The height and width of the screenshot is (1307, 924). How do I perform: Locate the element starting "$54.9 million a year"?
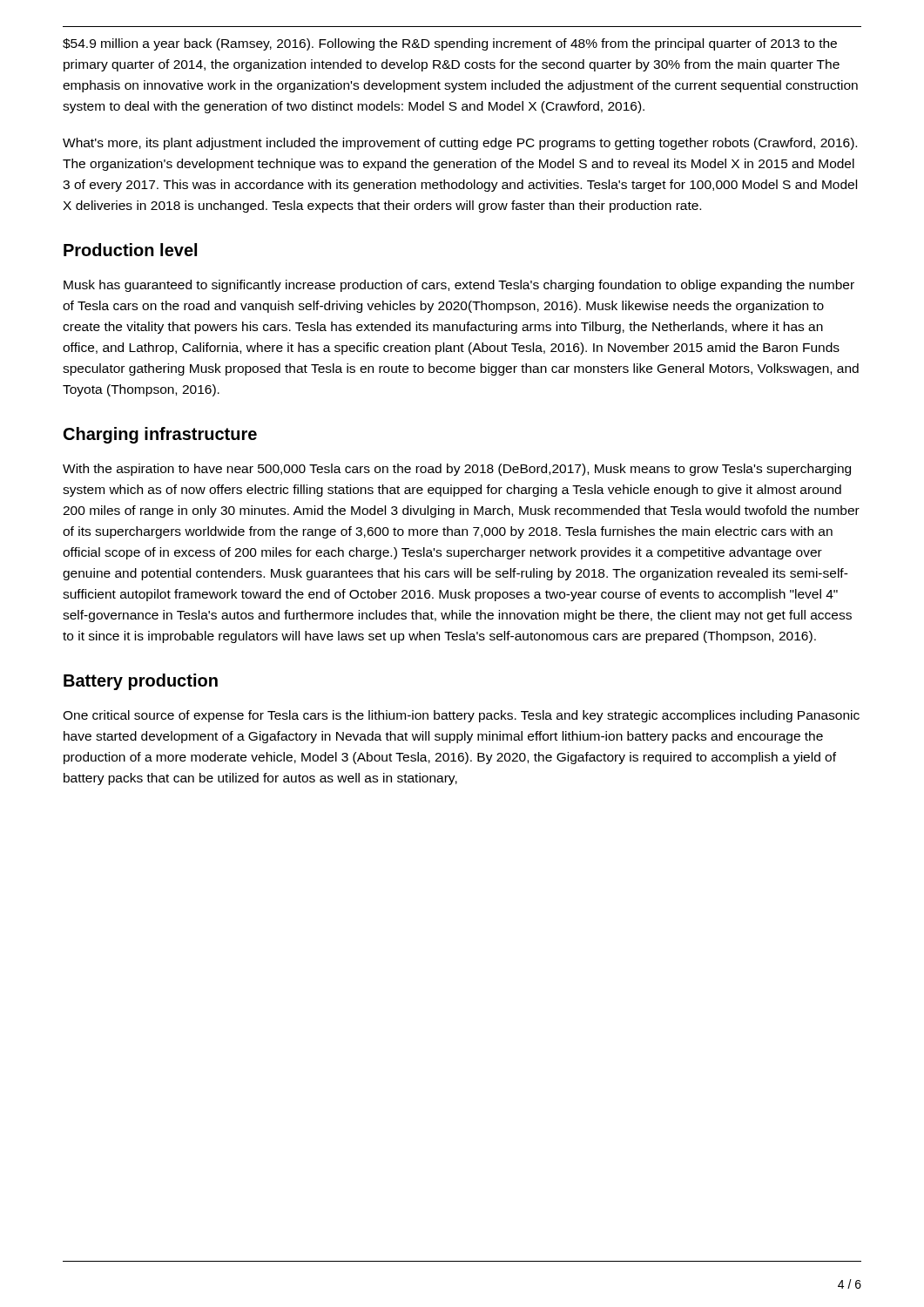coord(461,74)
